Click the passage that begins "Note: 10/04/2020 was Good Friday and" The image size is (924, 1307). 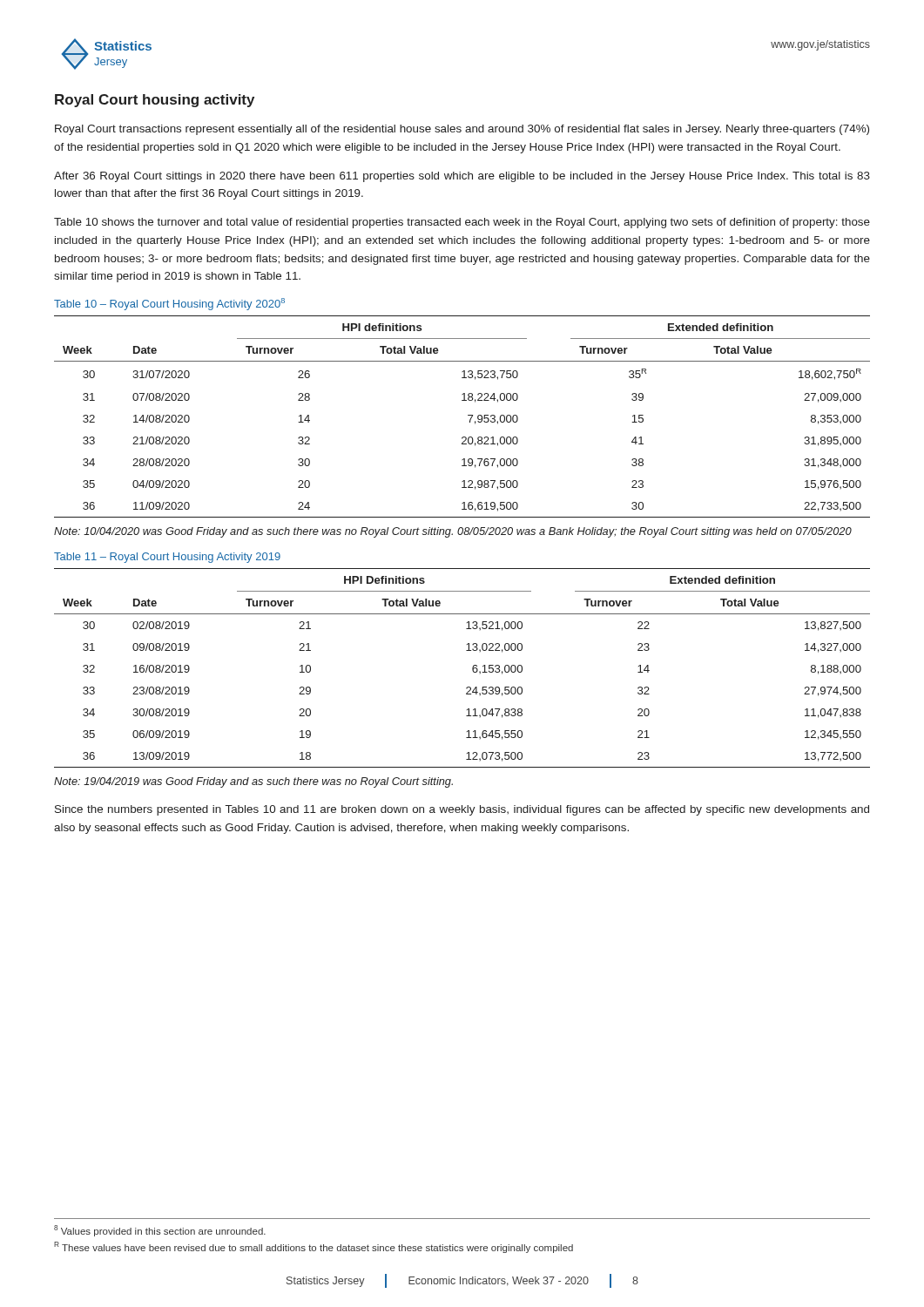pos(453,531)
